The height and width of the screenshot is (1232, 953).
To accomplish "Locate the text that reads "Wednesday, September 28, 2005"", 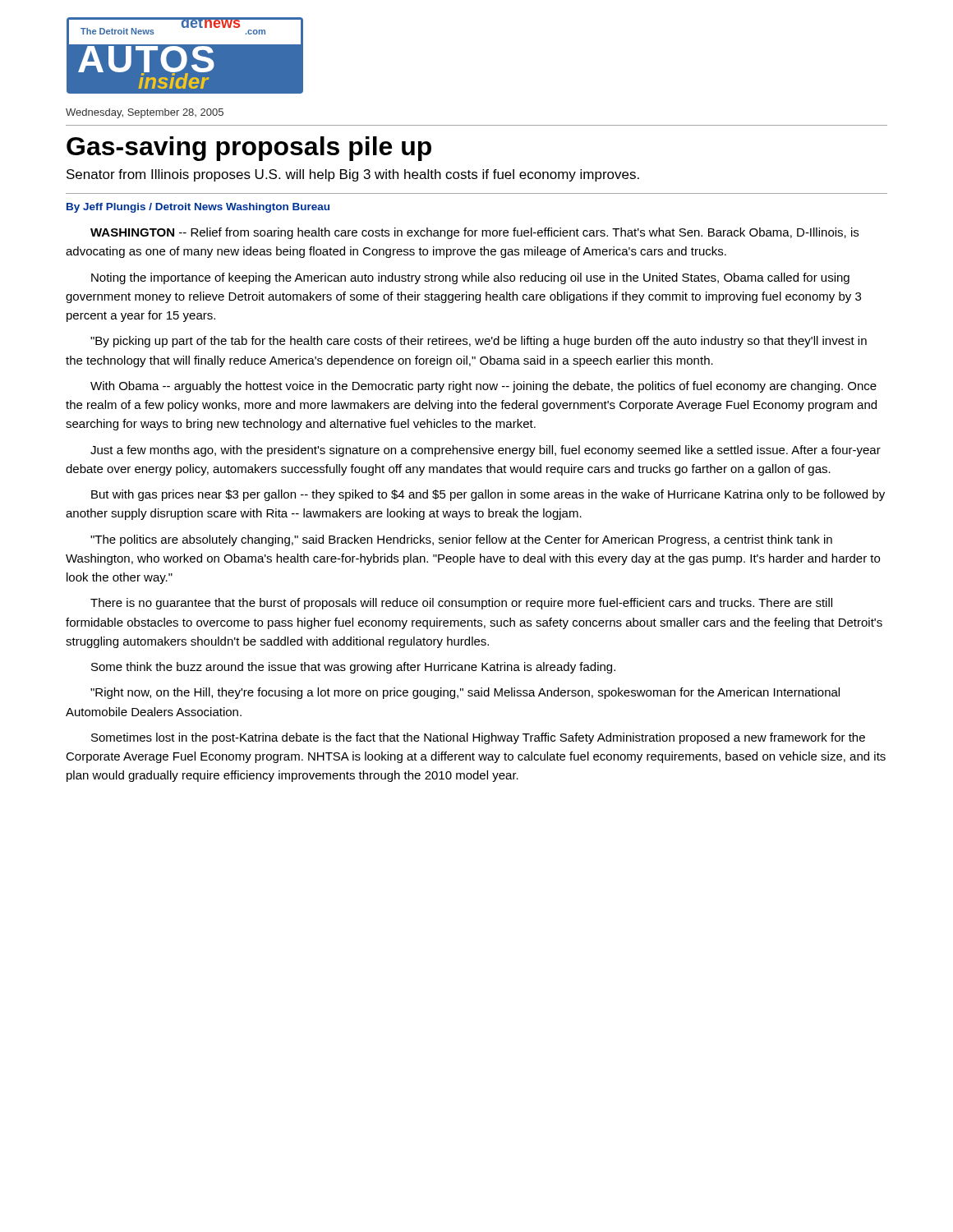I will 145,112.
